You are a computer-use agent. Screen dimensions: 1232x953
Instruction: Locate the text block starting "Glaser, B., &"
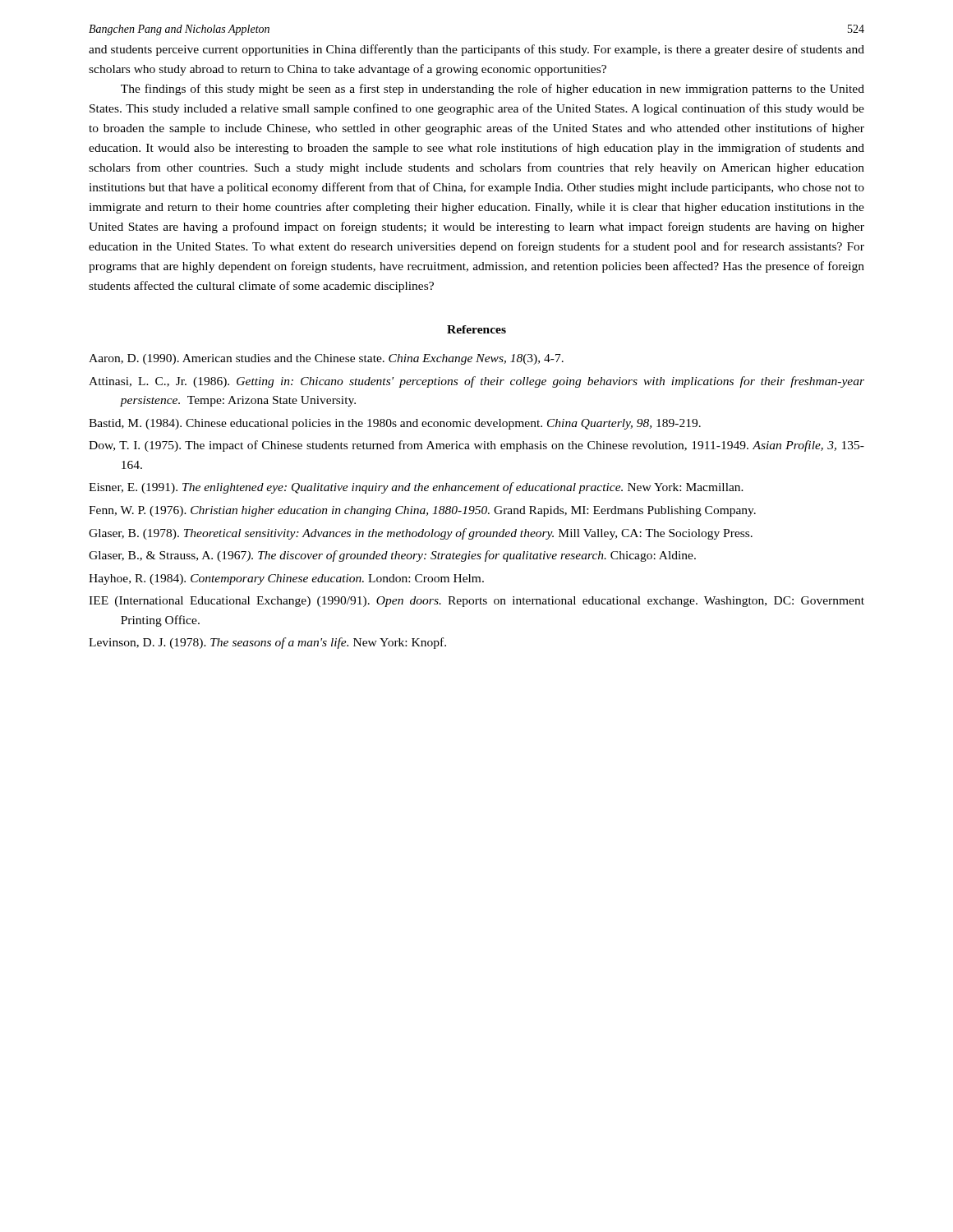pos(476,555)
